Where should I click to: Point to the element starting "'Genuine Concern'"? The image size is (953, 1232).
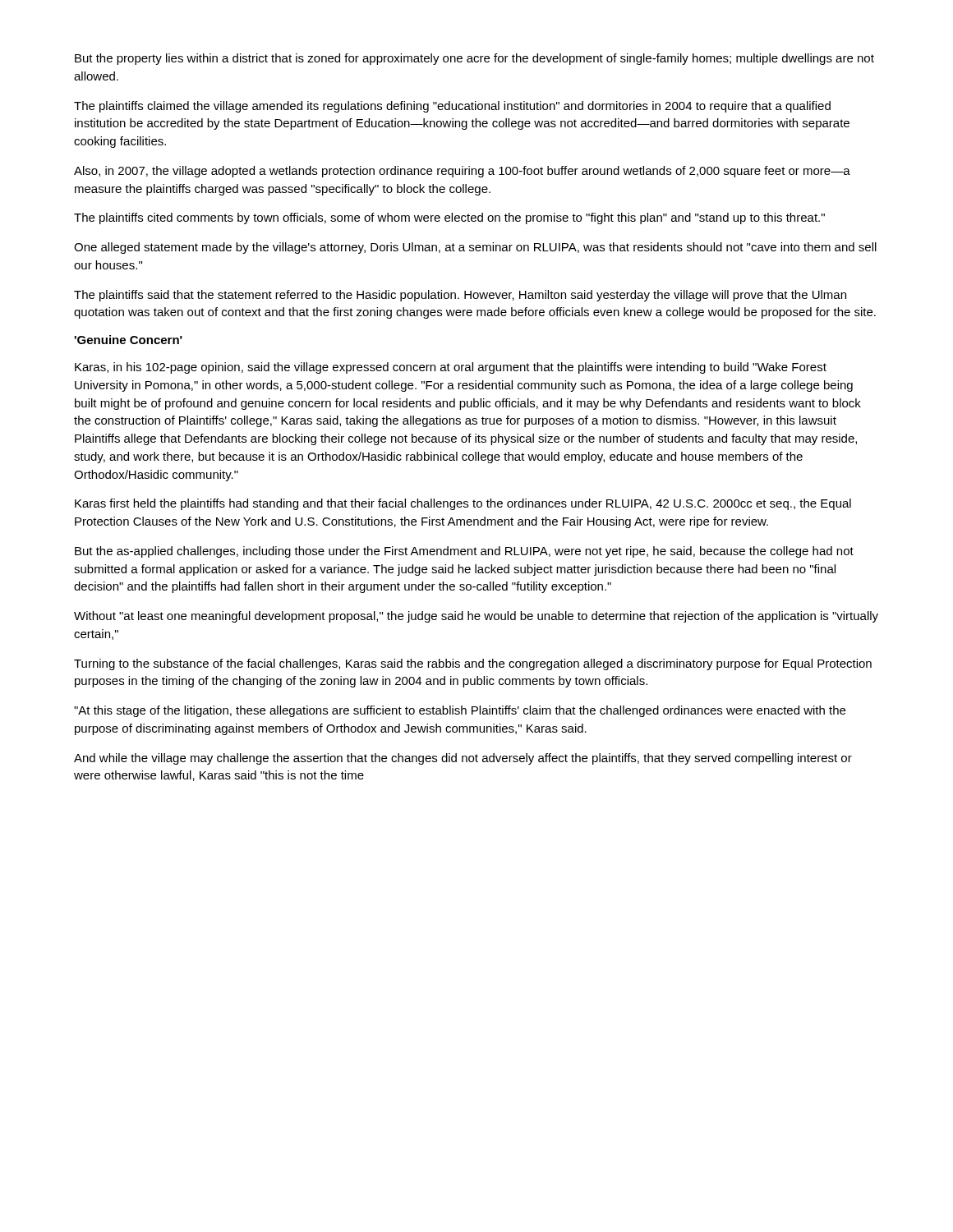[x=128, y=340]
